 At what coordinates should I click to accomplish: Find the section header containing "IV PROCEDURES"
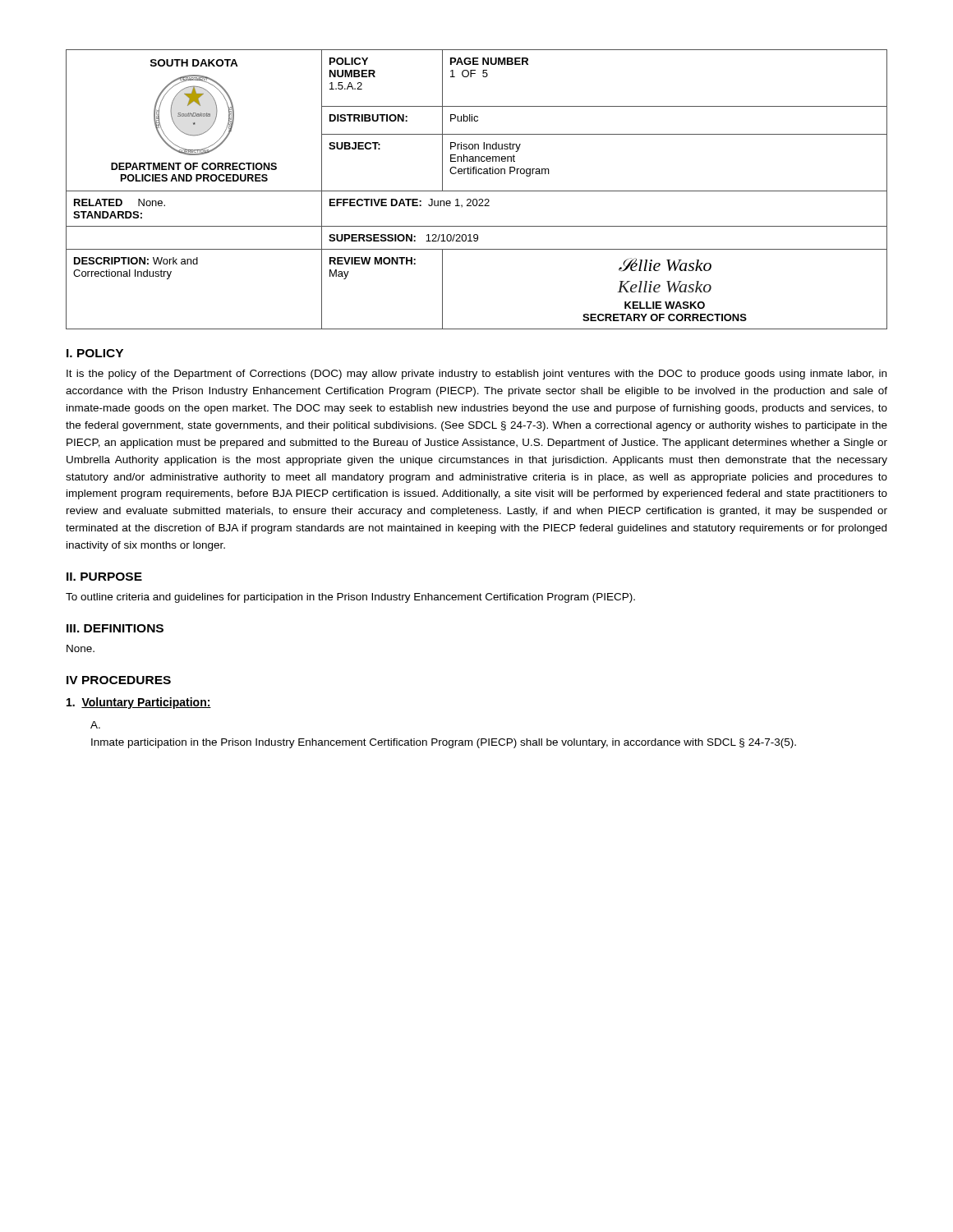[118, 680]
